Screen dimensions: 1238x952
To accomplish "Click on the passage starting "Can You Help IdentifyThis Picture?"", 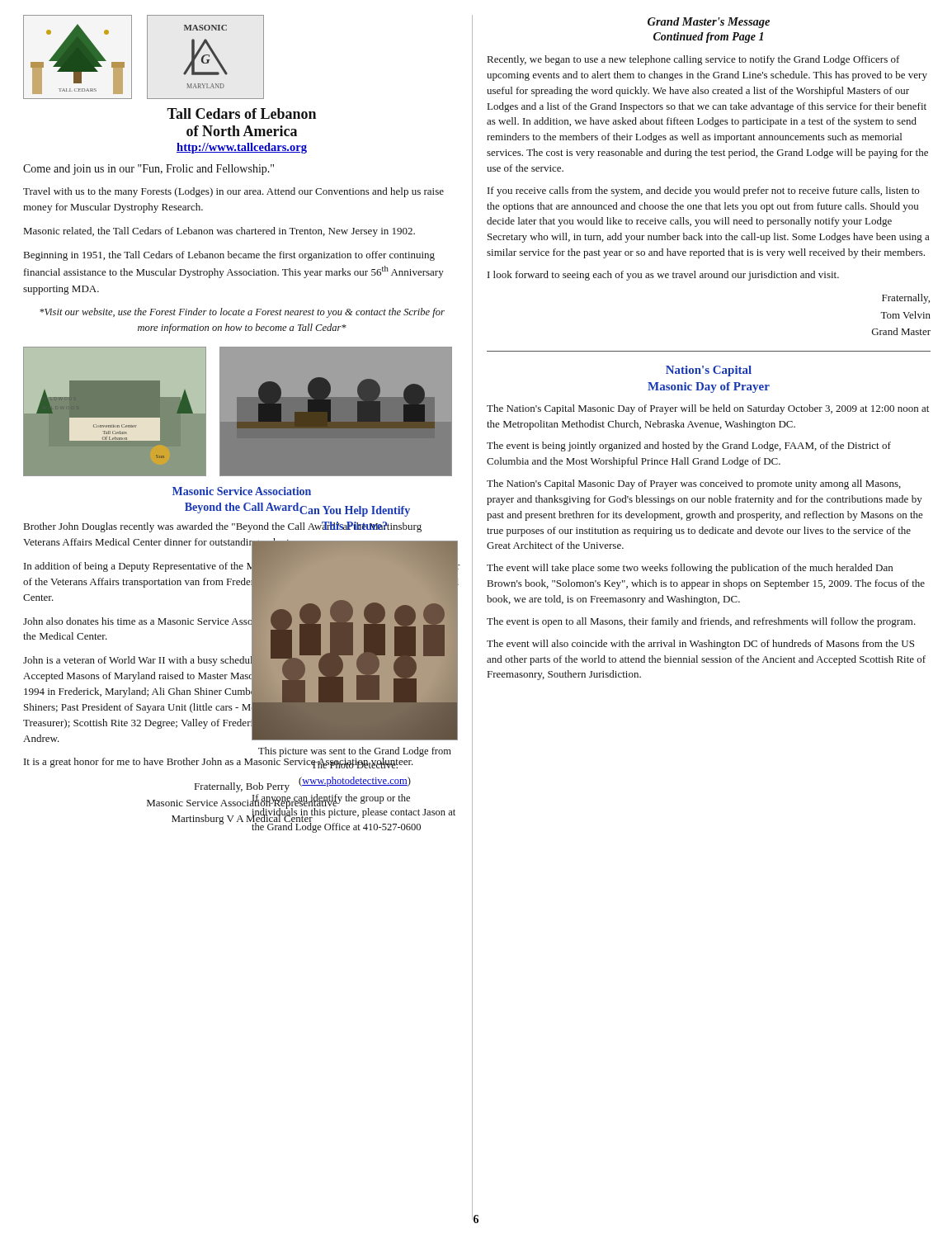I will click(355, 518).
